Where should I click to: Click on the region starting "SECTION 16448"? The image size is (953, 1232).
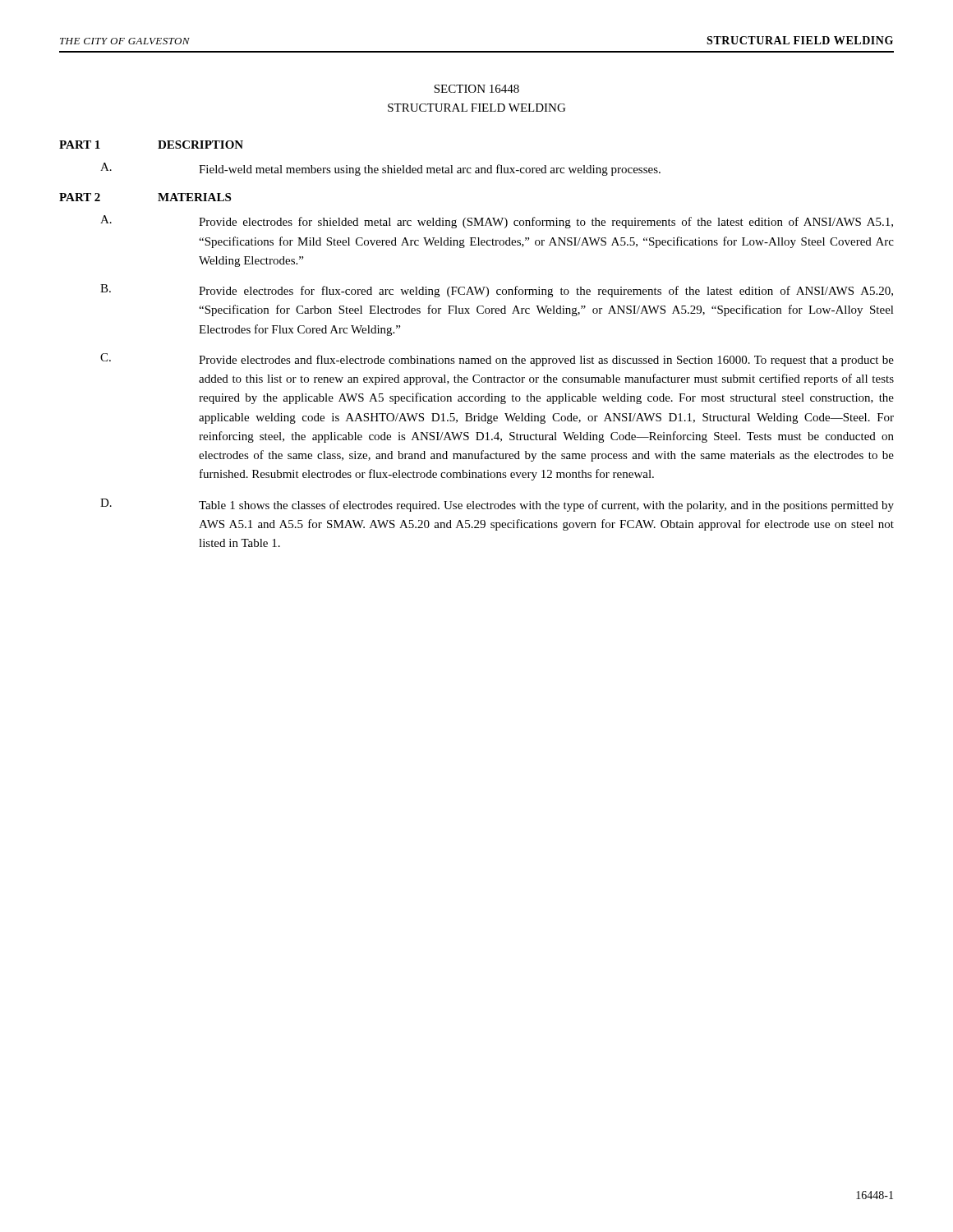coord(476,89)
